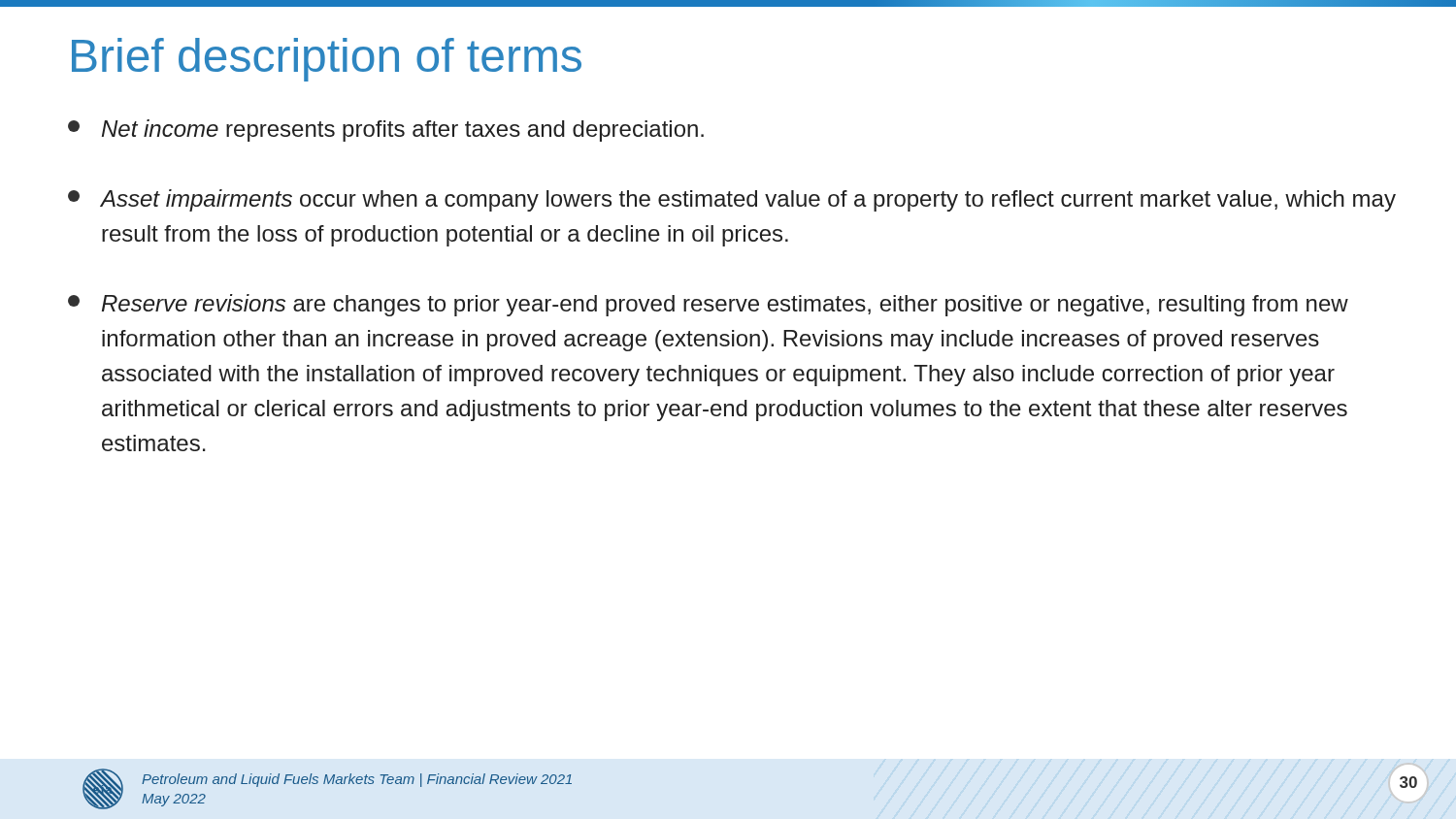
Task: Click on the list item containing "Reserve revisions are"
Action: (733, 374)
